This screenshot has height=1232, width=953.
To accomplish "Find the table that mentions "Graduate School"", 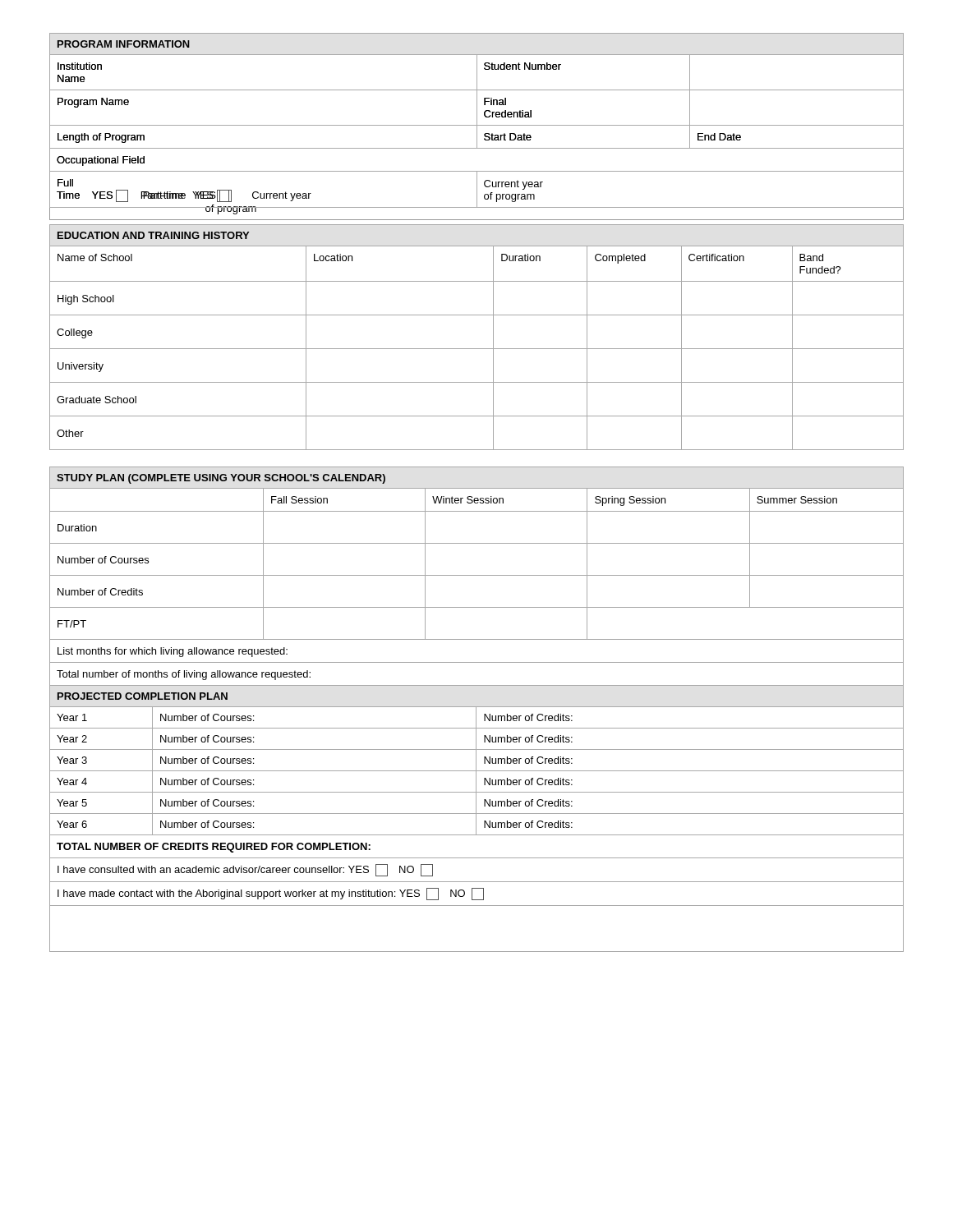I will (x=476, y=337).
